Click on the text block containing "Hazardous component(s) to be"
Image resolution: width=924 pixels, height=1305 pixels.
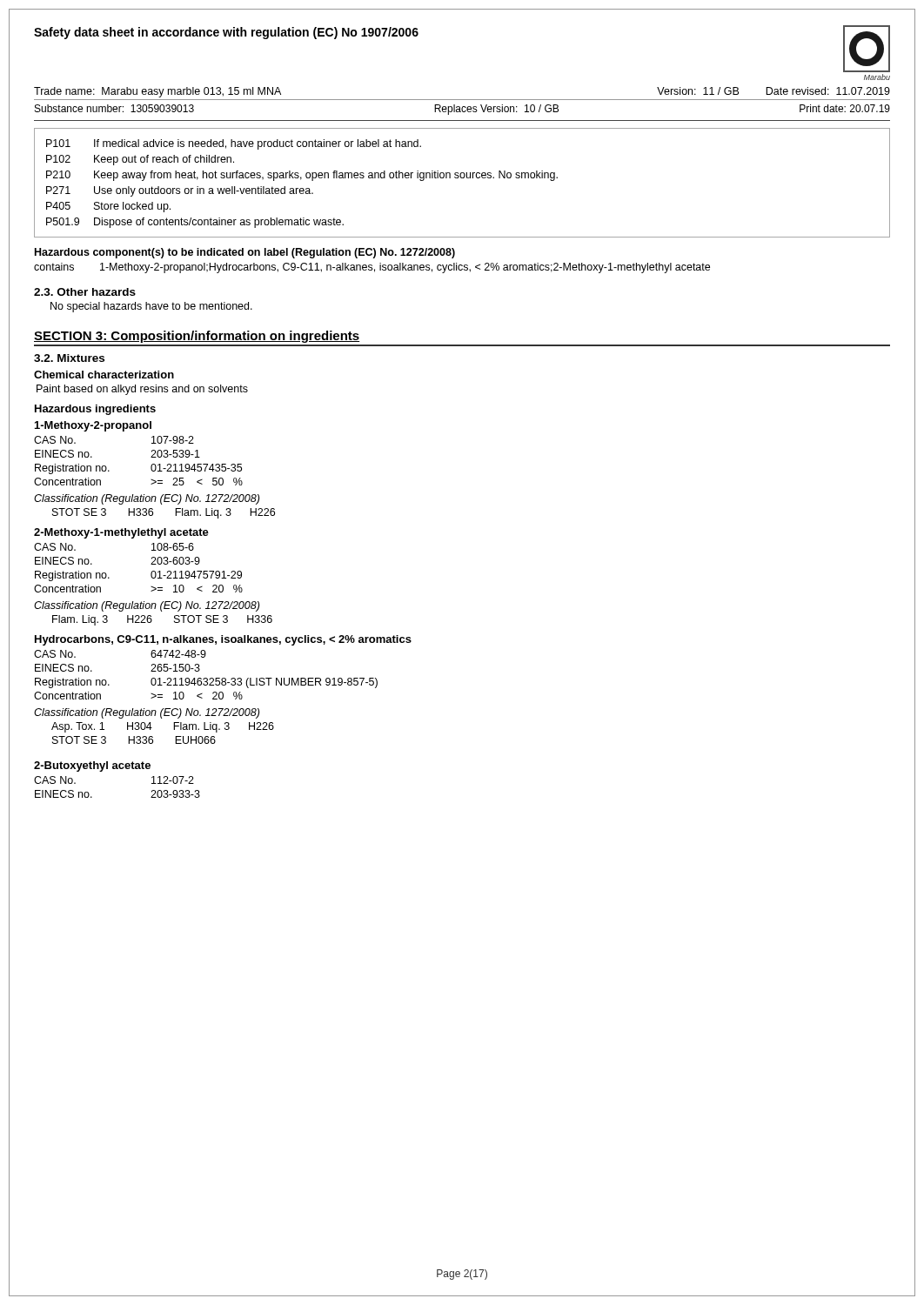[x=245, y=252]
